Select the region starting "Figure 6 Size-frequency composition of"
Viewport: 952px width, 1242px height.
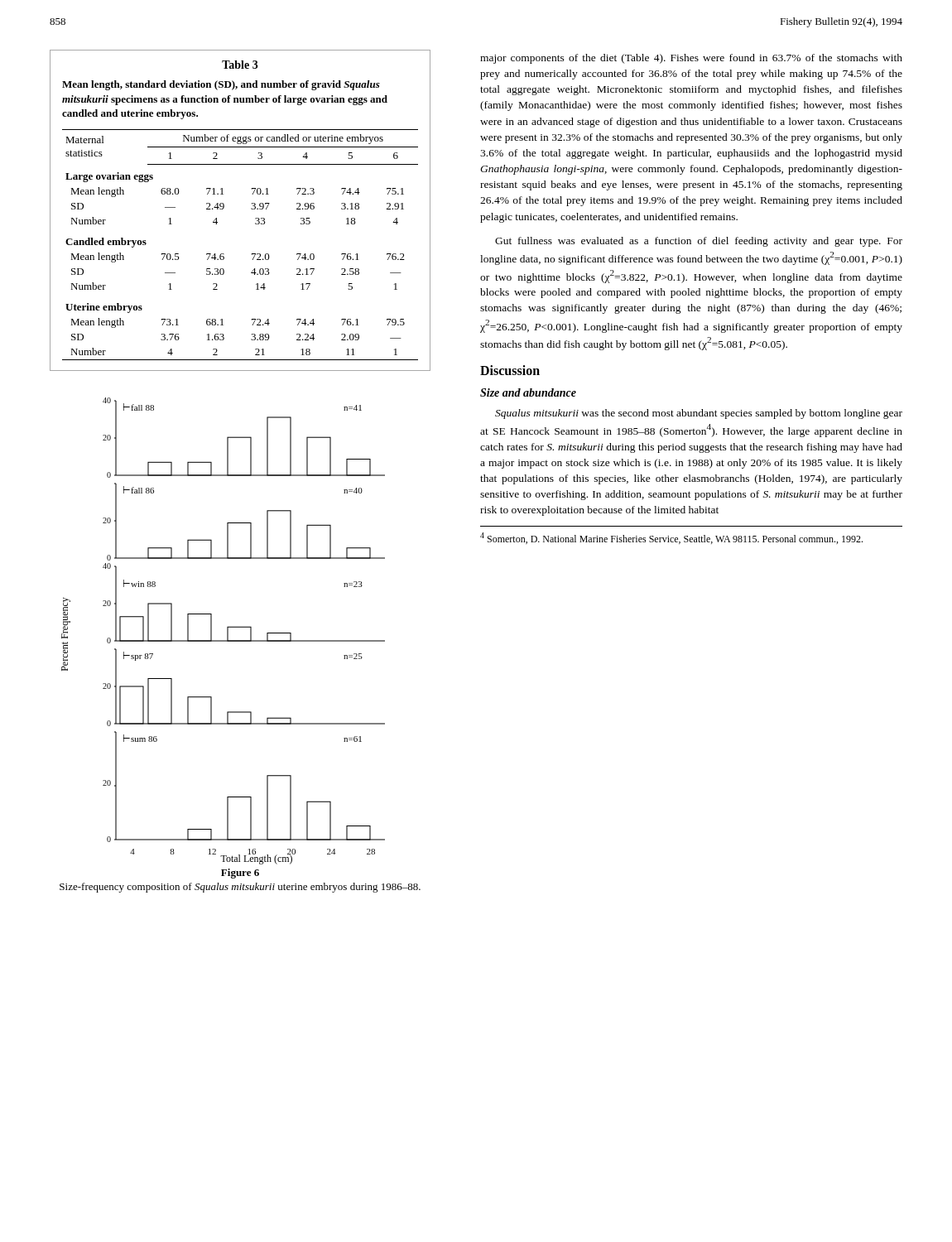[x=240, y=879]
